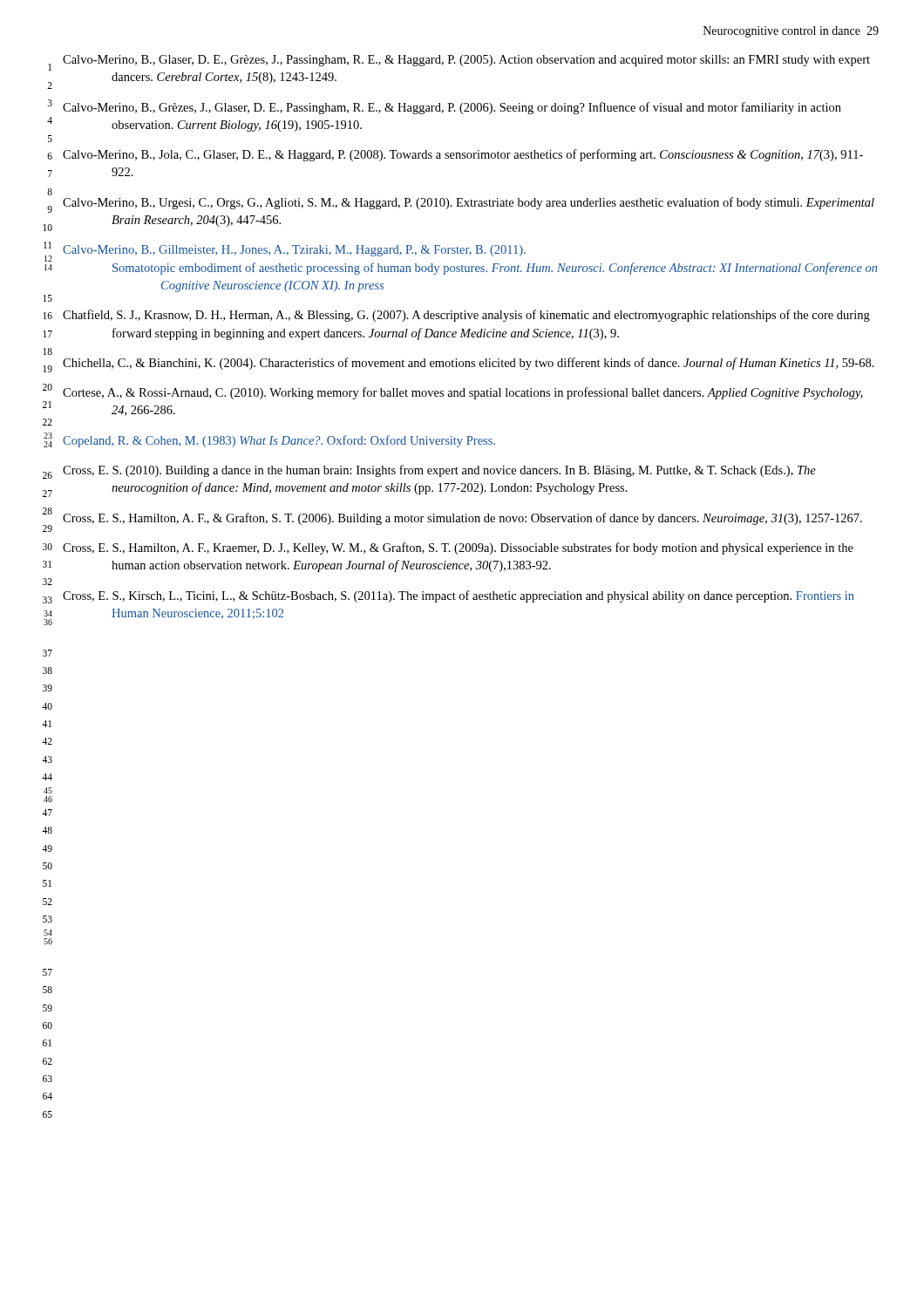924x1308 pixels.
Task: Find the block on this page that starts "Cortese, A., & Rossi-Arnaud, C. (2010). Working"
Action: pyautogui.click(x=463, y=401)
